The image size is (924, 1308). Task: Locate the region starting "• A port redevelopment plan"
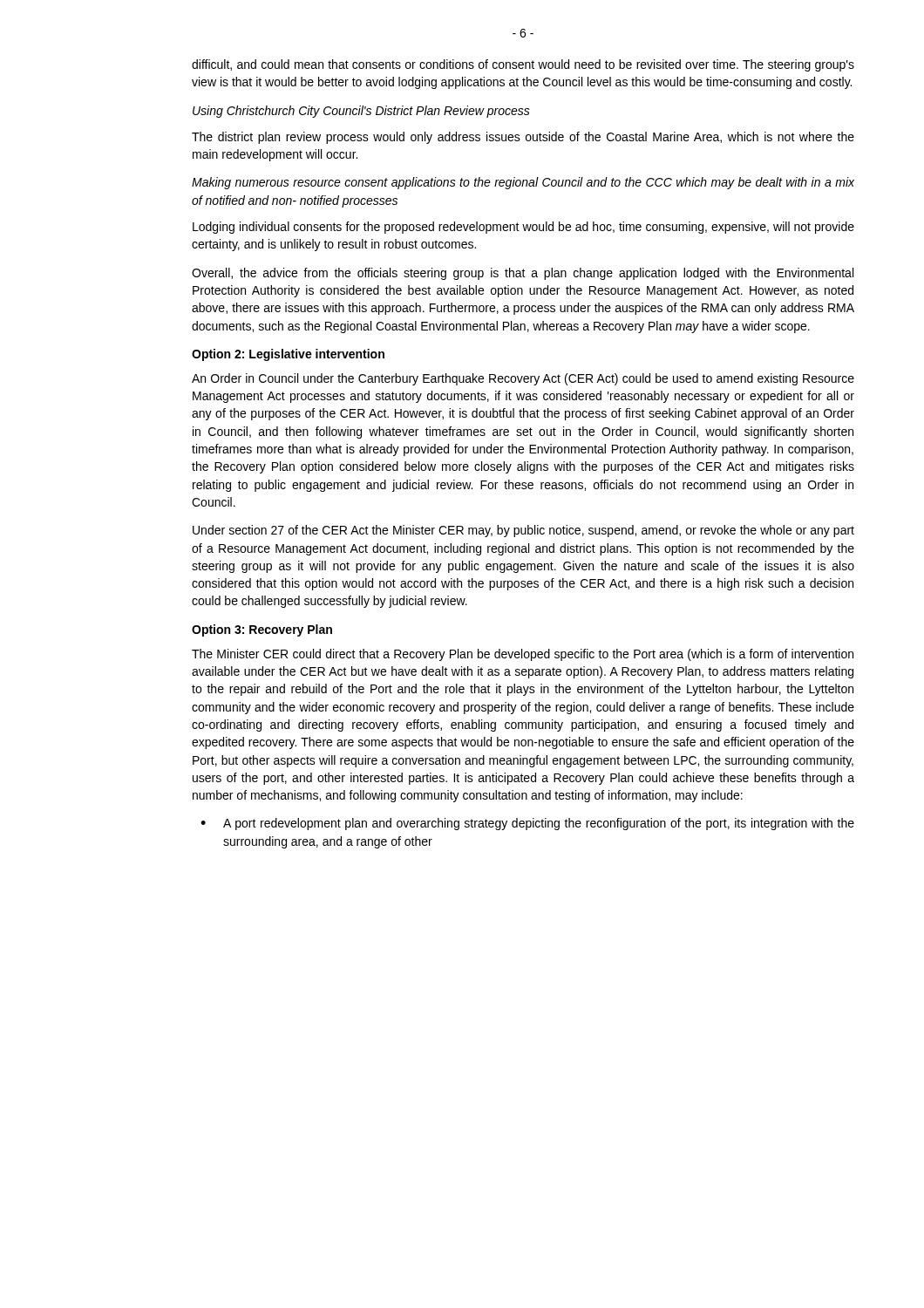[527, 832]
